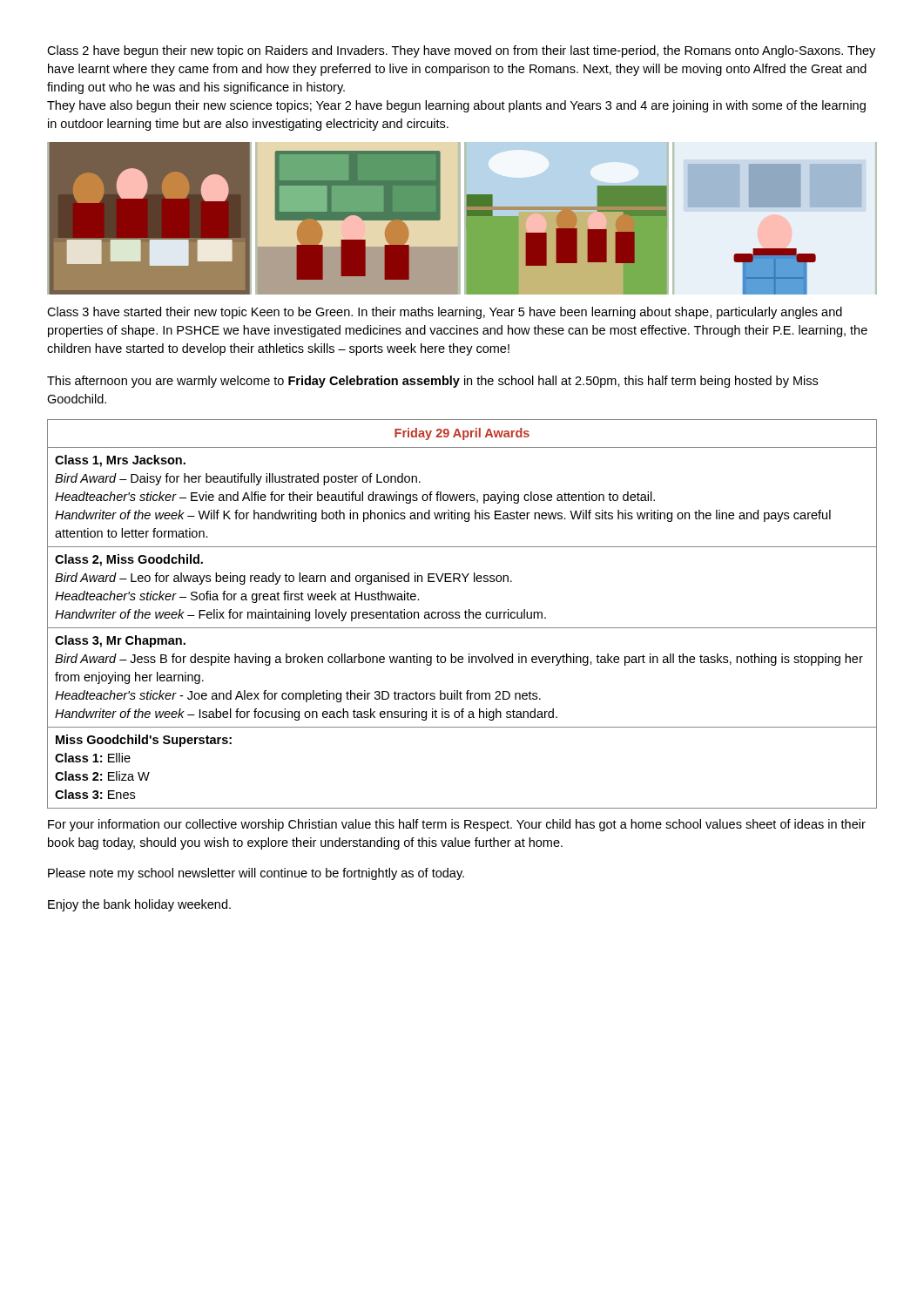
Task: Where is the passage that starts "For your information our collective"?
Action: point(456,834)
